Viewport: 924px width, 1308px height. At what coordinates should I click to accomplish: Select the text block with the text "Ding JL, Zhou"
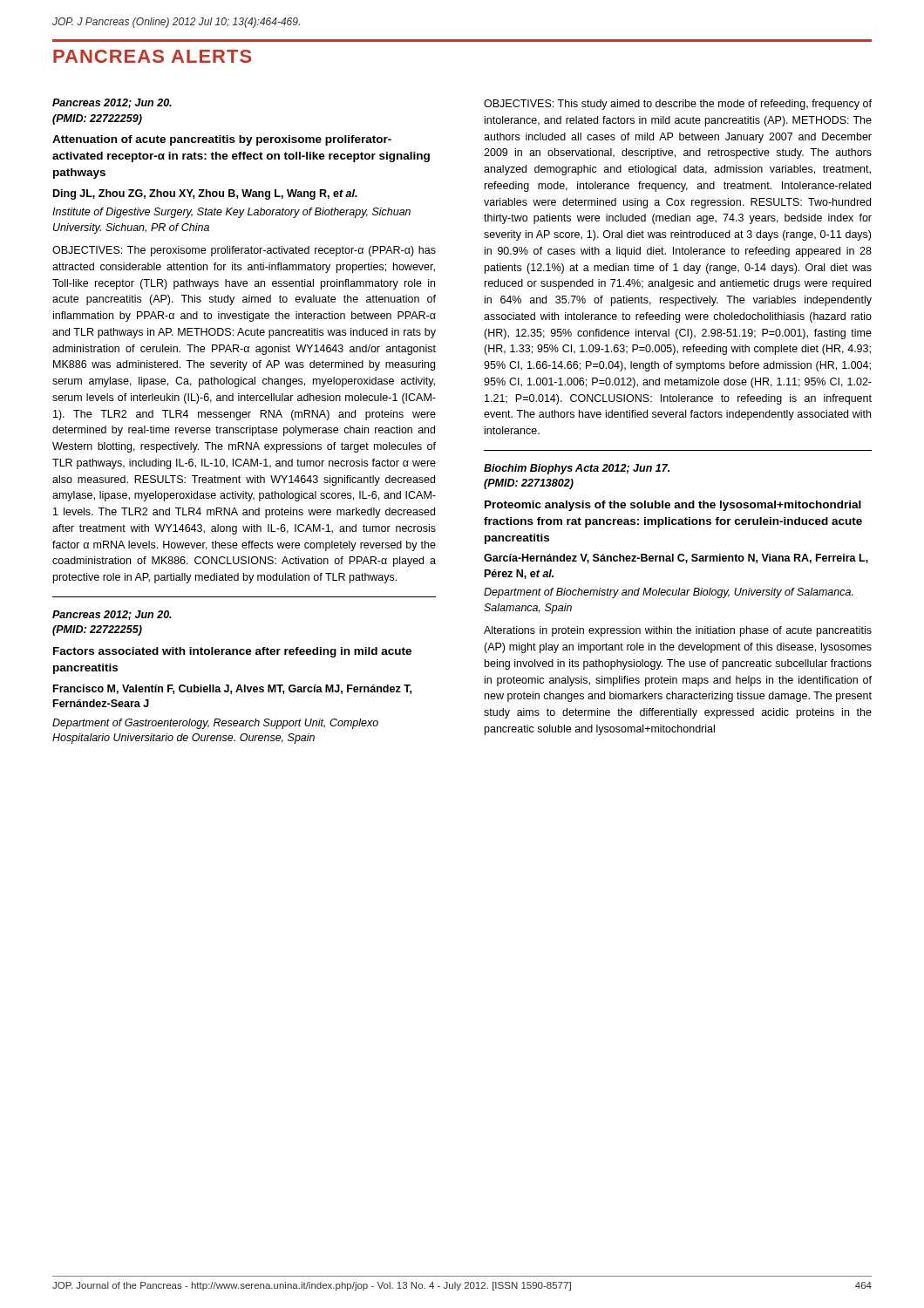click(205, 193)
